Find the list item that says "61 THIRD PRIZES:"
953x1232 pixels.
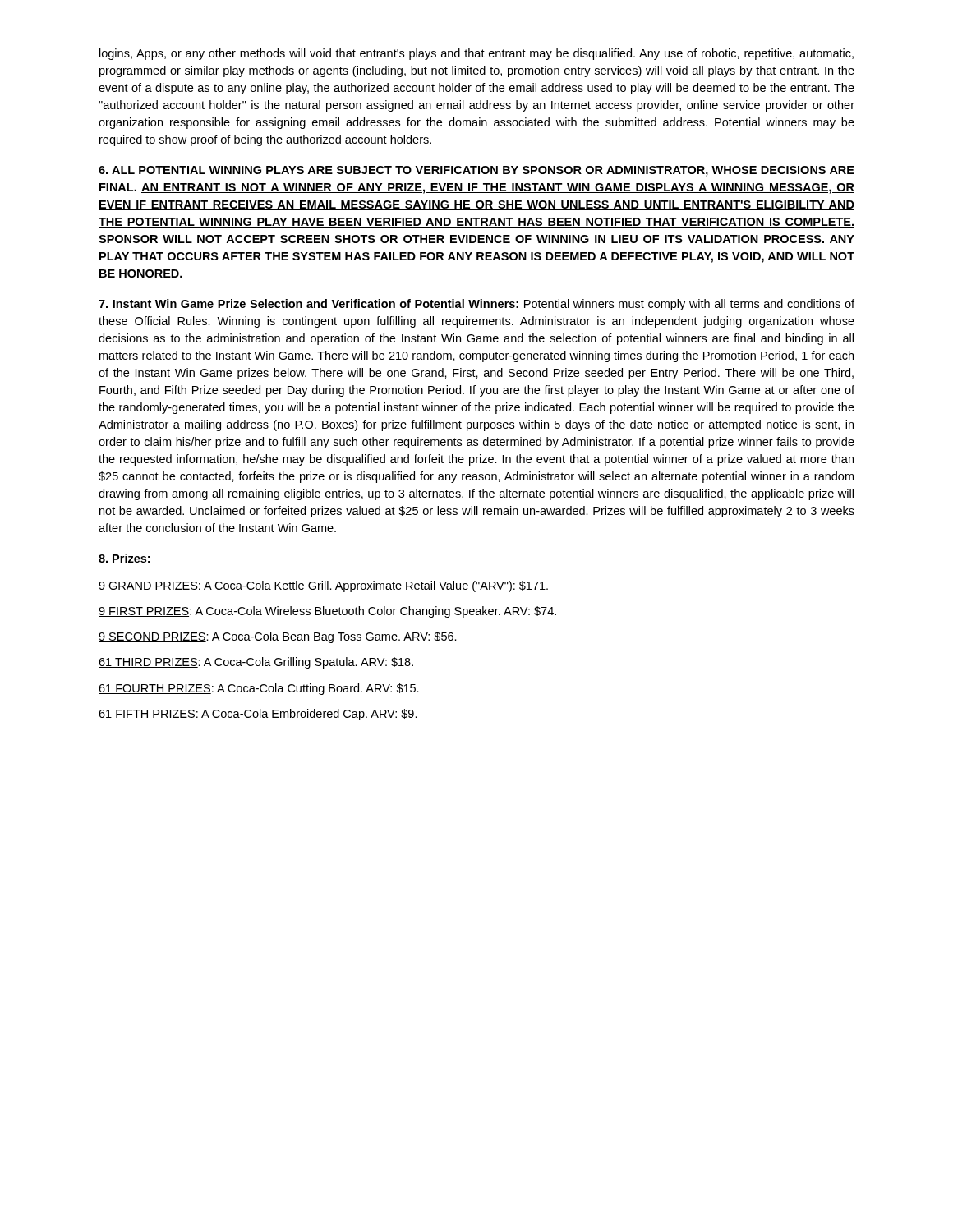(x=256, y=662)
